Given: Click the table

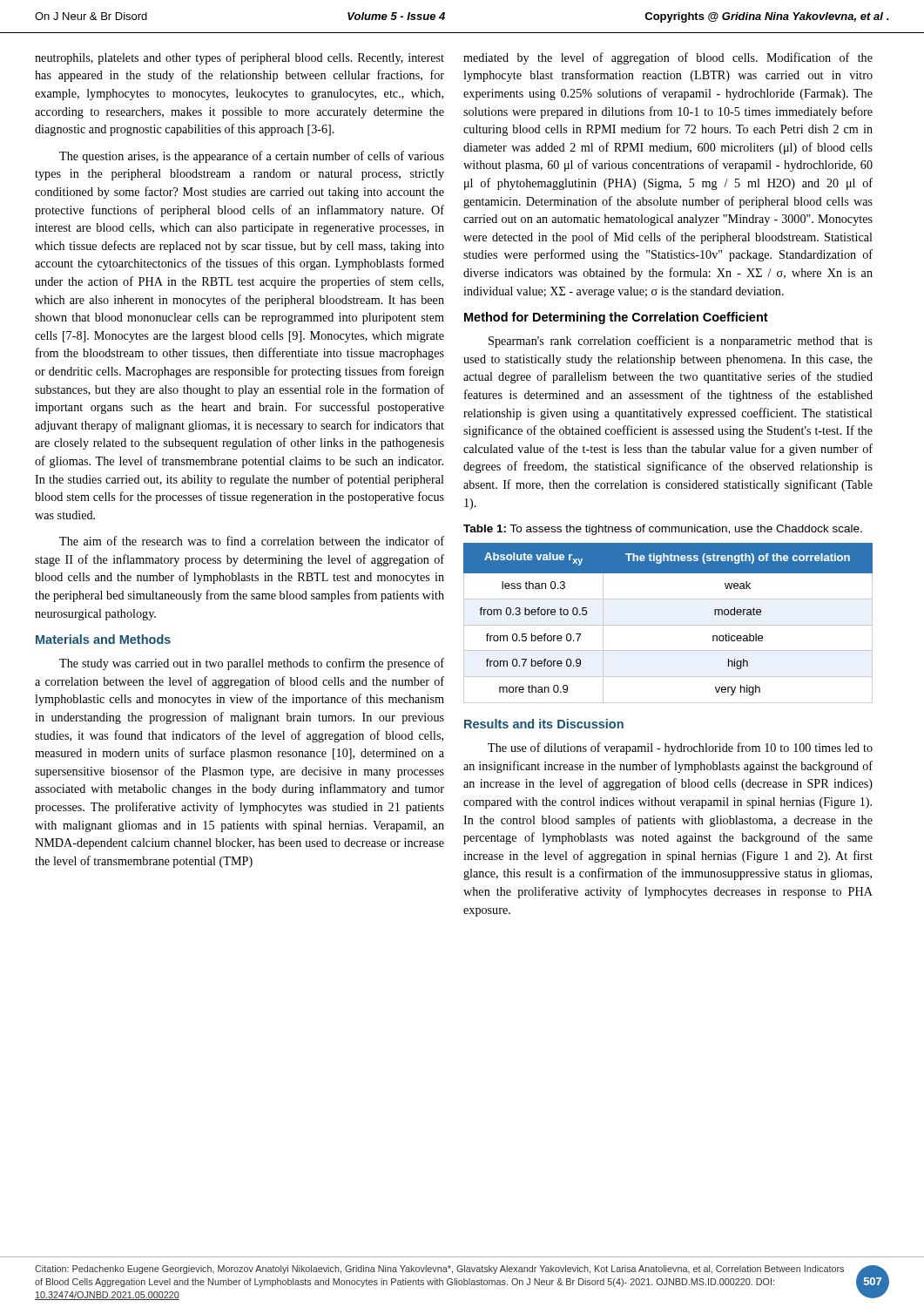Looking at the screenshot, I should click(x=668, y=623).
